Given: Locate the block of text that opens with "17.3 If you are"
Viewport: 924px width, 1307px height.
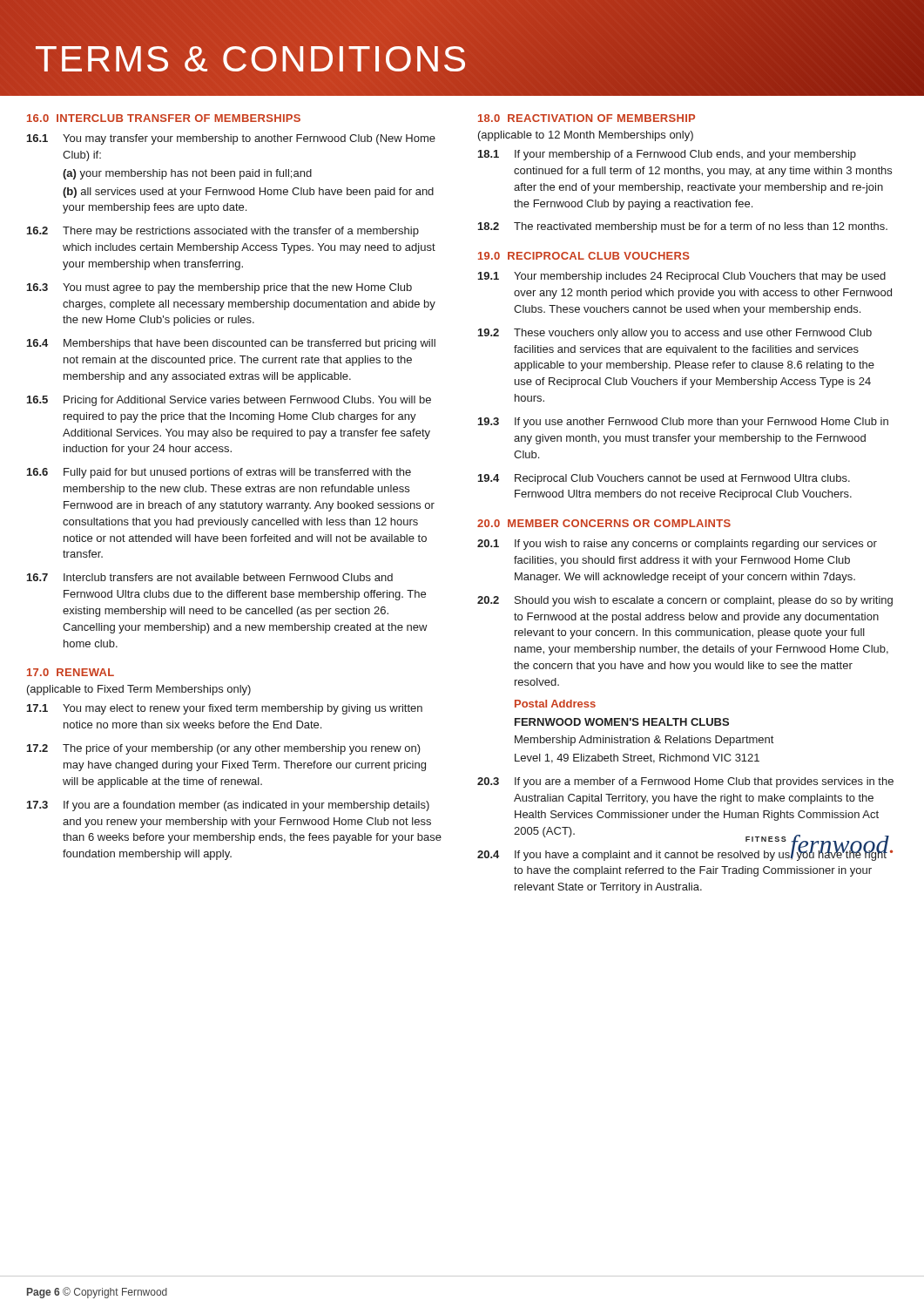Looking at the screenshot, I should [x=235, y=830].
